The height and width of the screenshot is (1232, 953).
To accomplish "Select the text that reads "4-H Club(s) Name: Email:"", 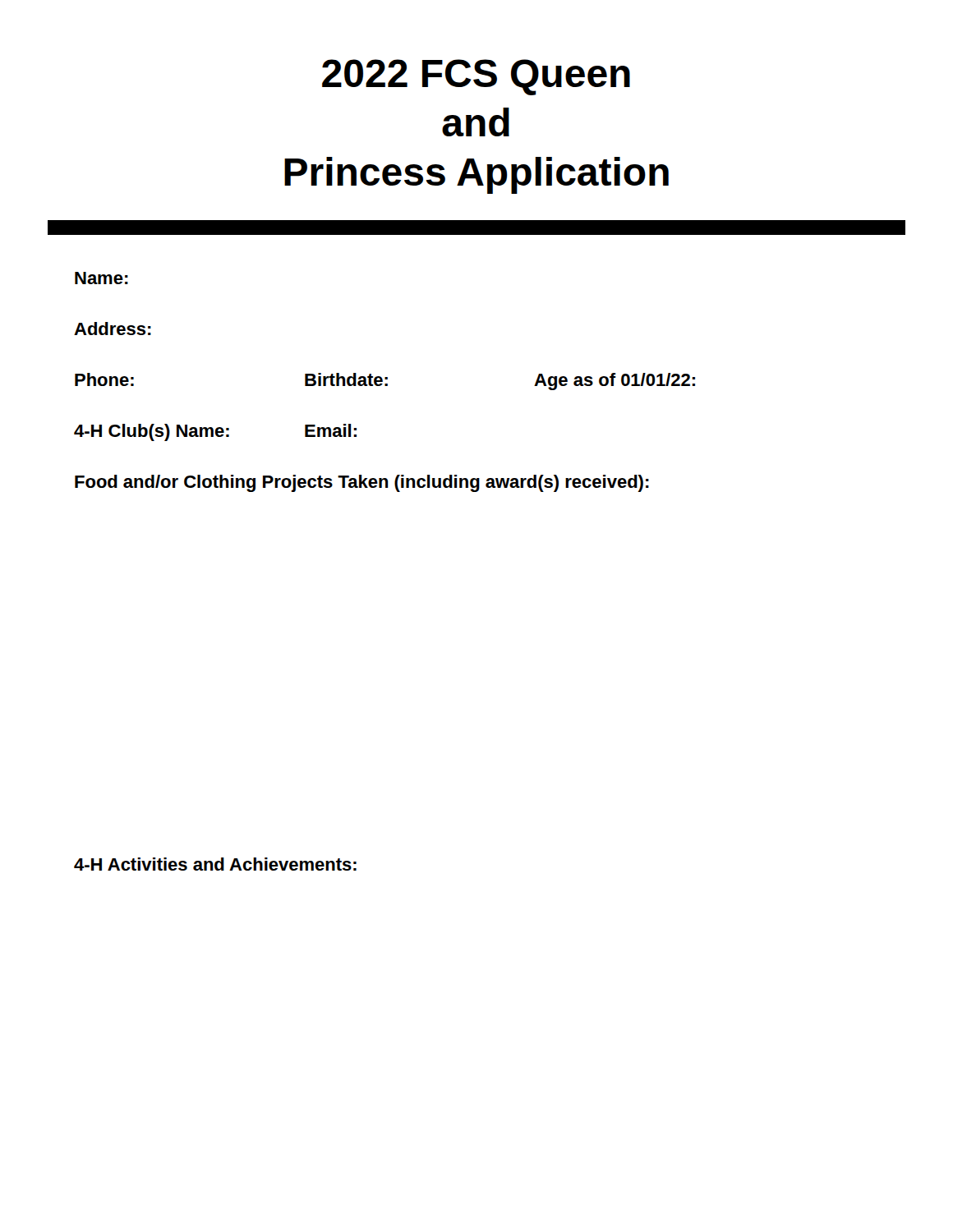I will (x=304, y=431).
